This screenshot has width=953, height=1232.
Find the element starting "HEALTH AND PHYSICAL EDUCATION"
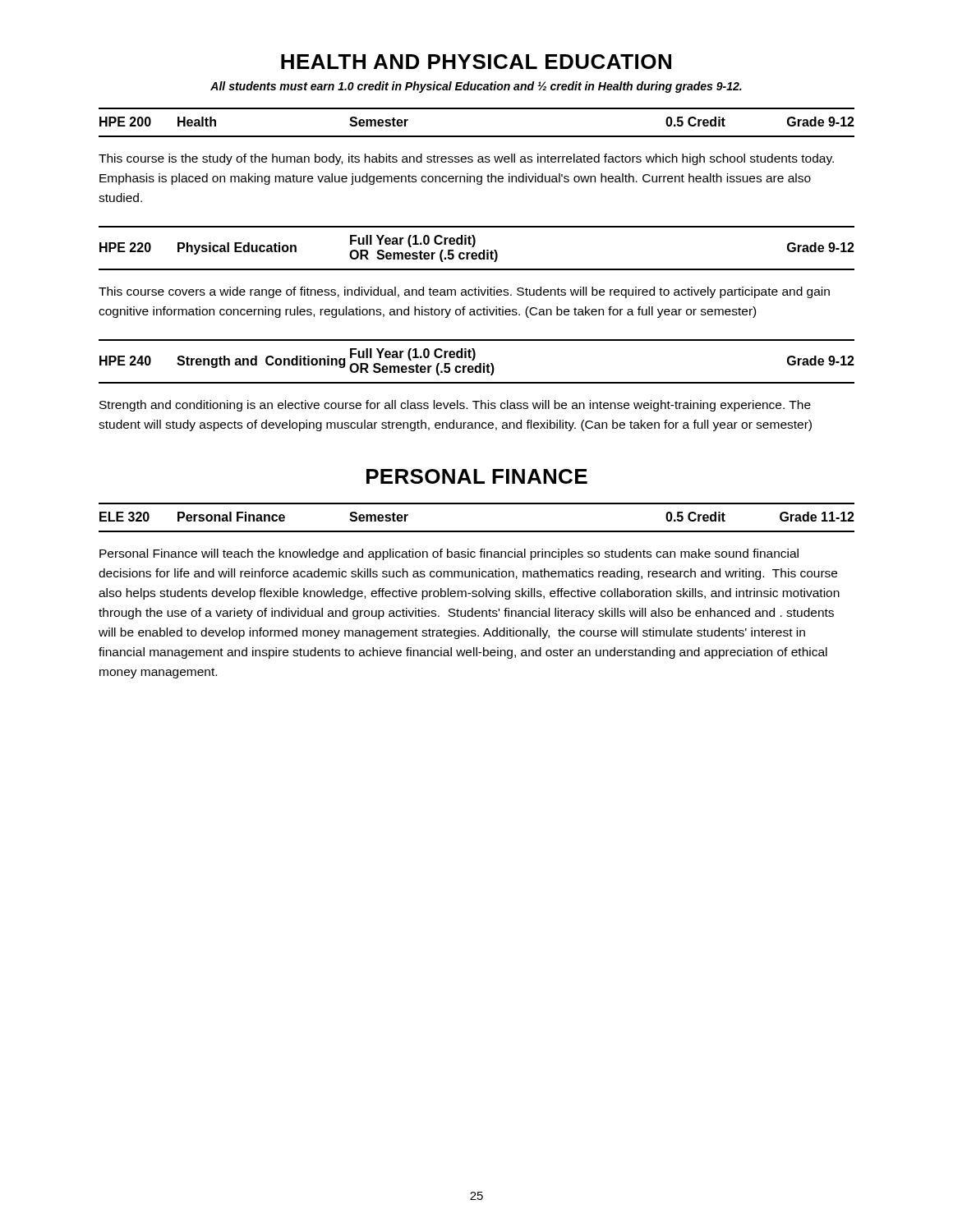(x=476, y=62)
